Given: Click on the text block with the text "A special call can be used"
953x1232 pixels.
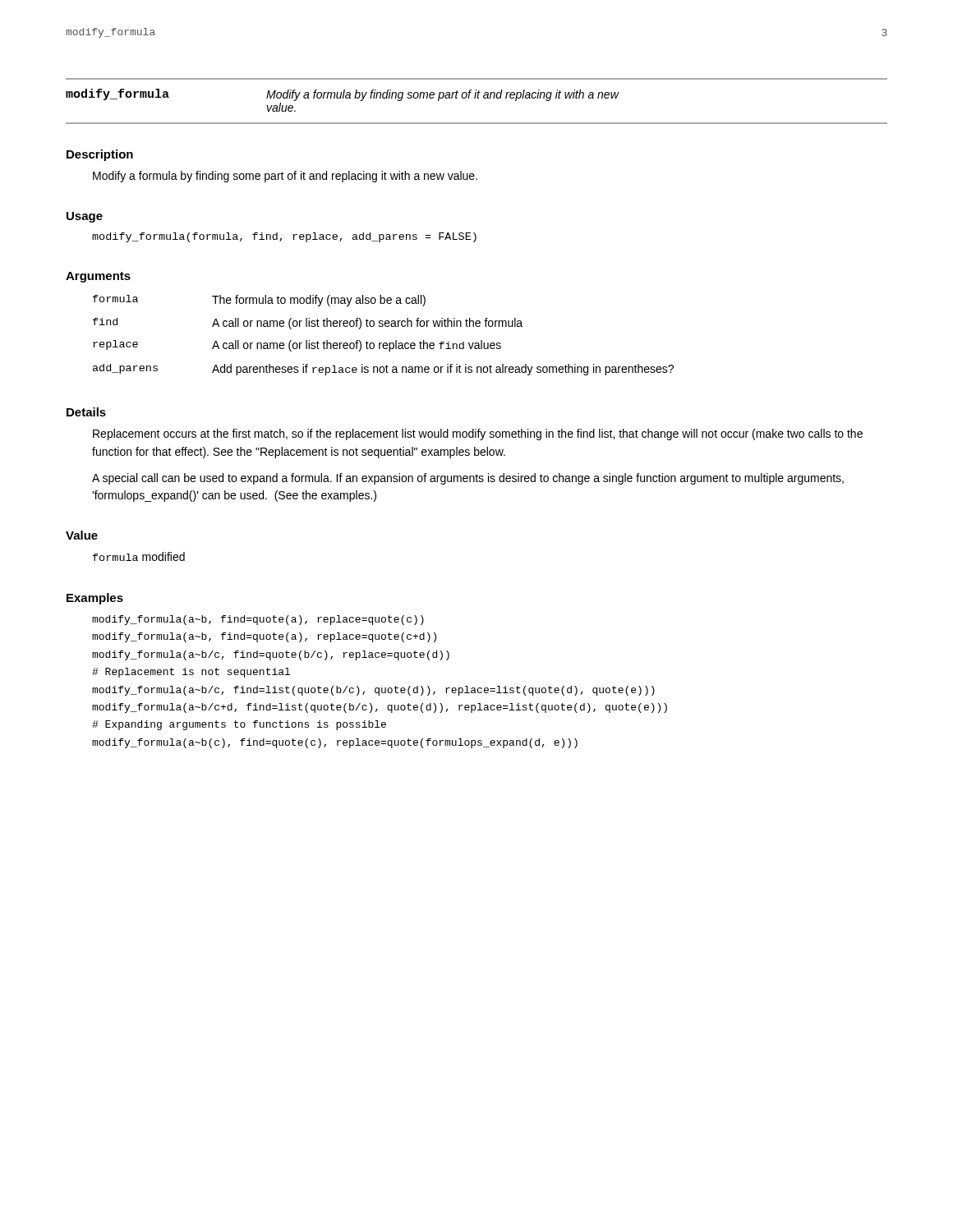Looking at the screenshot, I should click(468, 487).
